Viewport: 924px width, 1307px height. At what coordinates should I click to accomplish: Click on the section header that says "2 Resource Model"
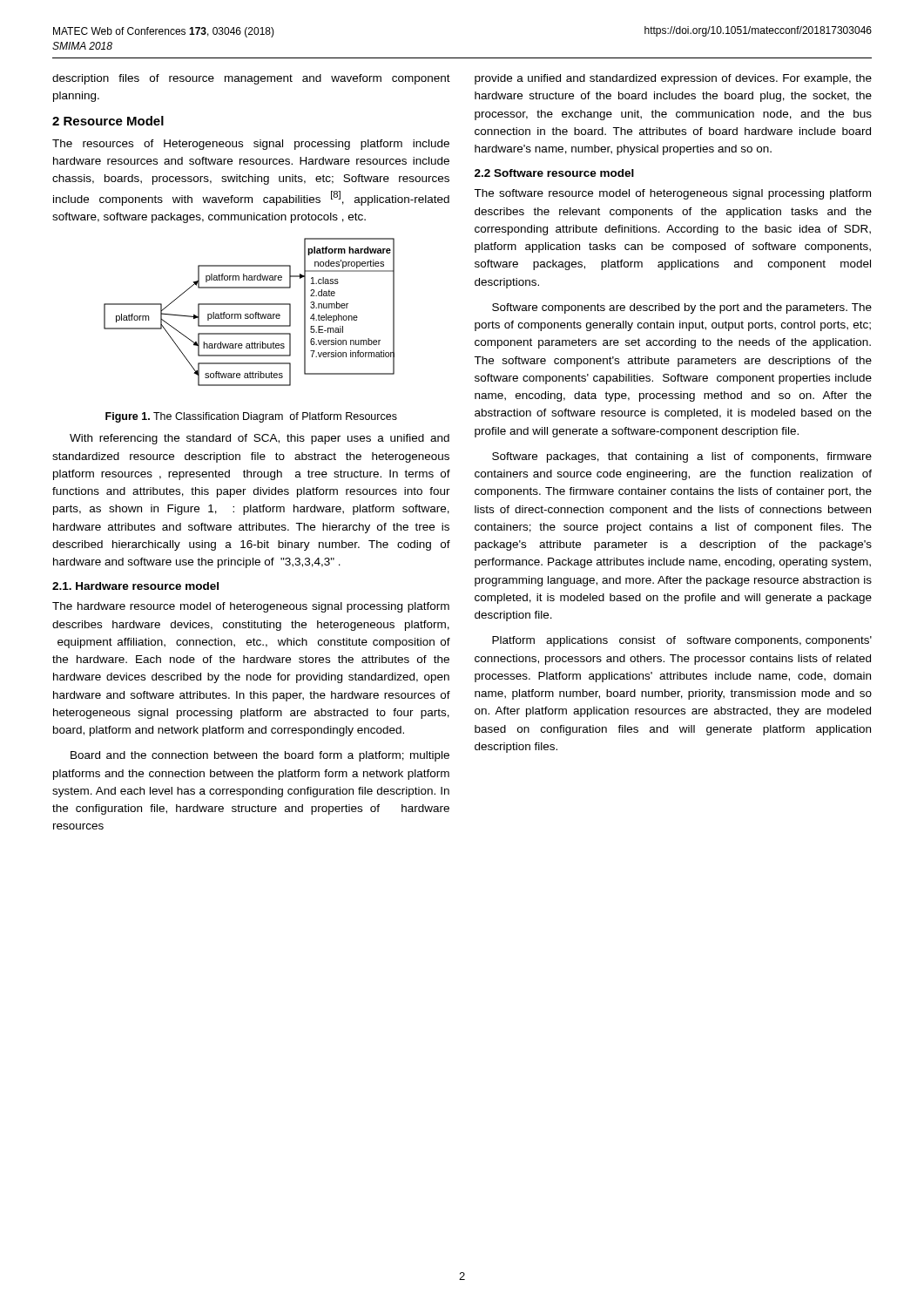pyautogui.click(x=108, y=120)
